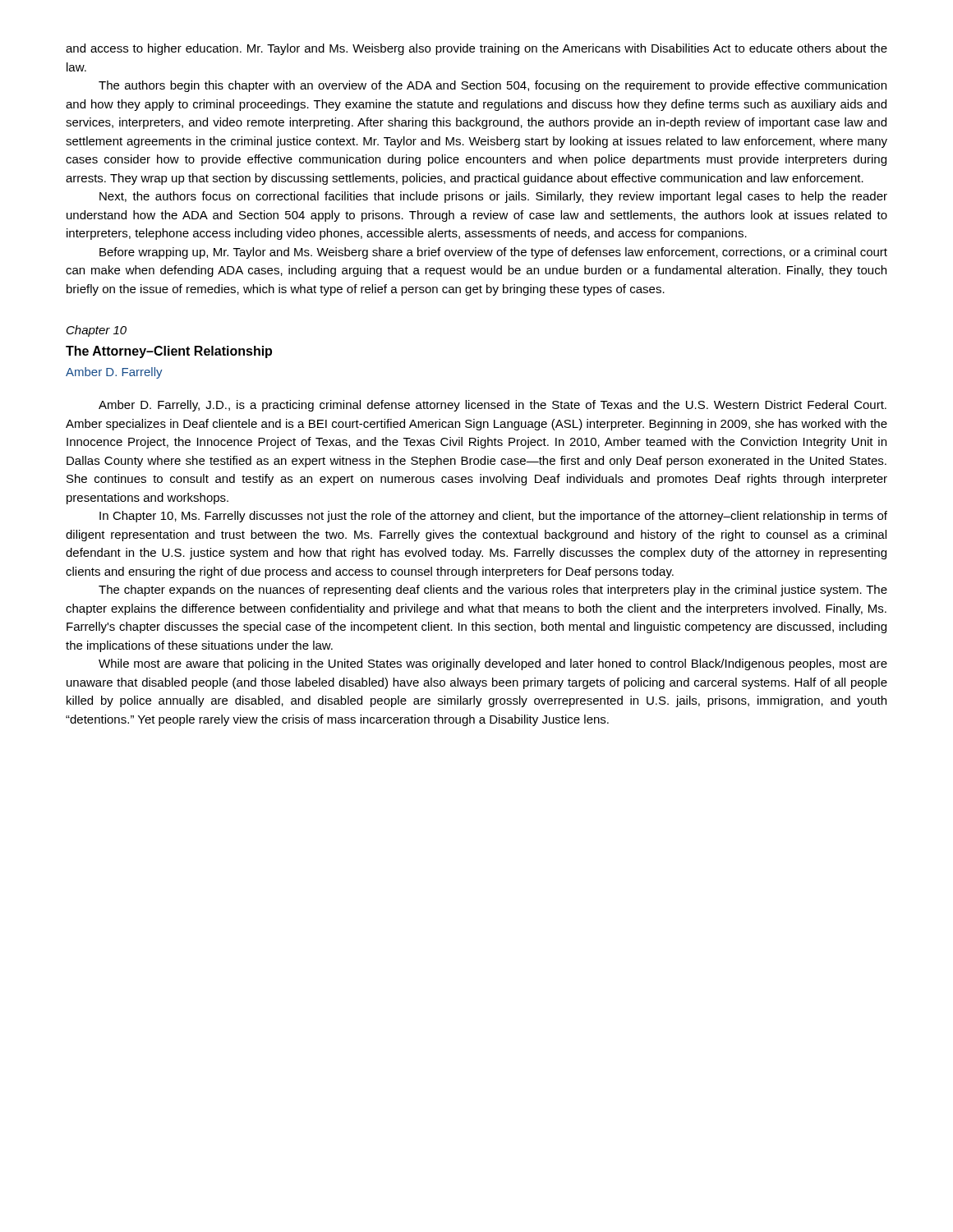Find the text block that reads "While most are aware that policing in"
Image resolution: width=953 pixels, height=1232 pixels.
(x=476, y=692)
